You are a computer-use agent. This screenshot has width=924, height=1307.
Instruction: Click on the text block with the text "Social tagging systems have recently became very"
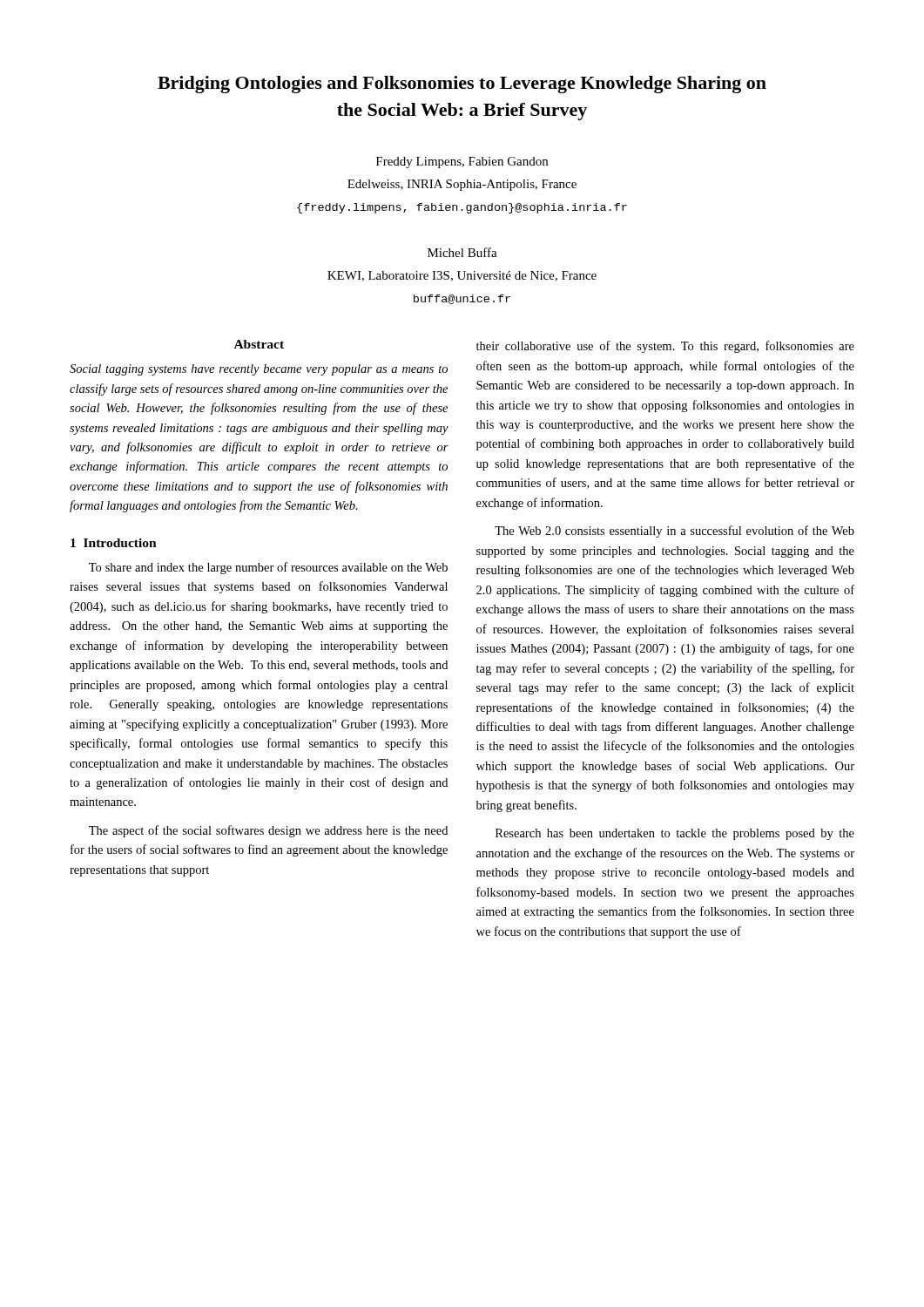259,437
